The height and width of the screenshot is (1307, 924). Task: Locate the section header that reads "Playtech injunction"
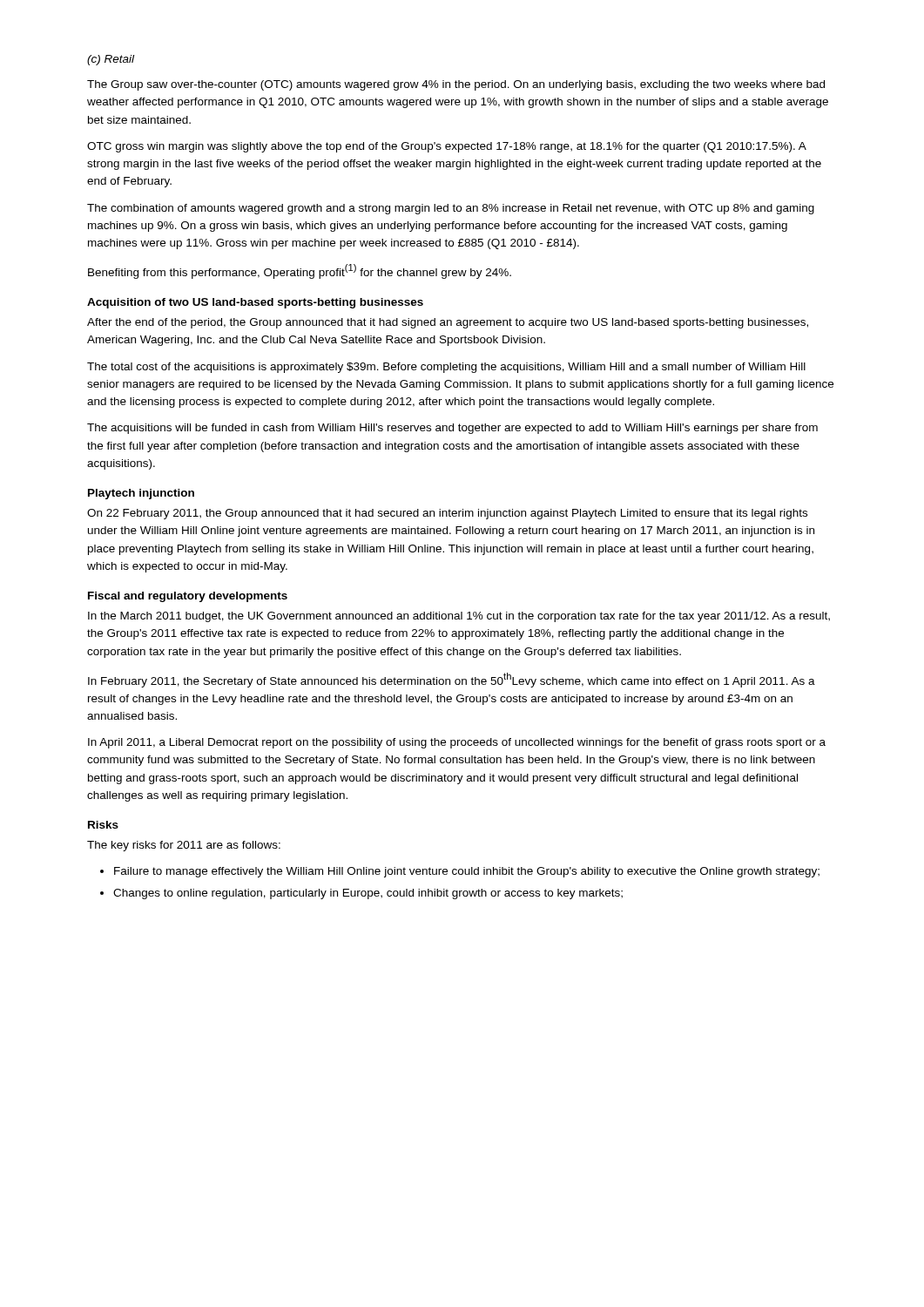[141, 493]
